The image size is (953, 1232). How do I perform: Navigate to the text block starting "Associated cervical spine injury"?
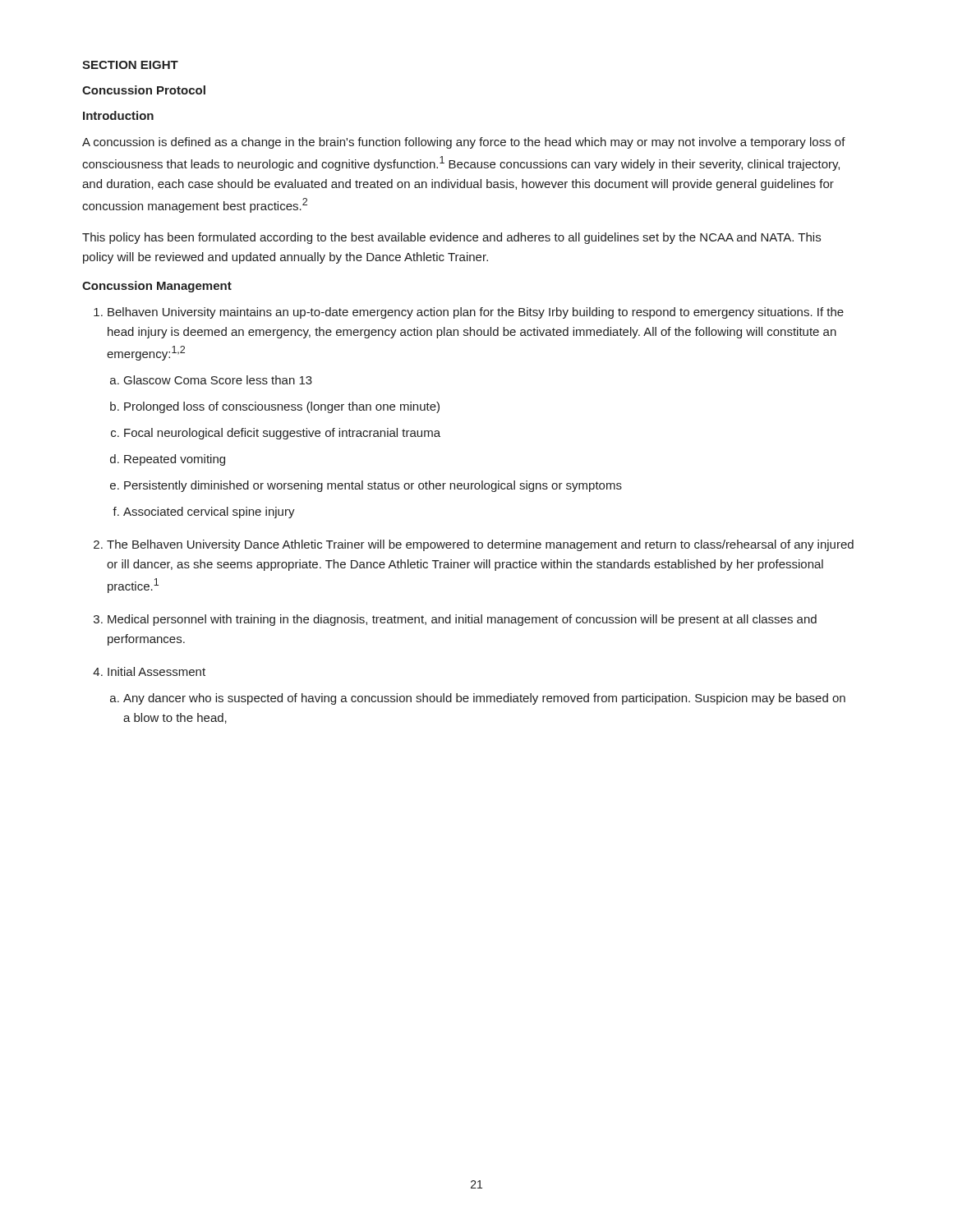(209, 511)
